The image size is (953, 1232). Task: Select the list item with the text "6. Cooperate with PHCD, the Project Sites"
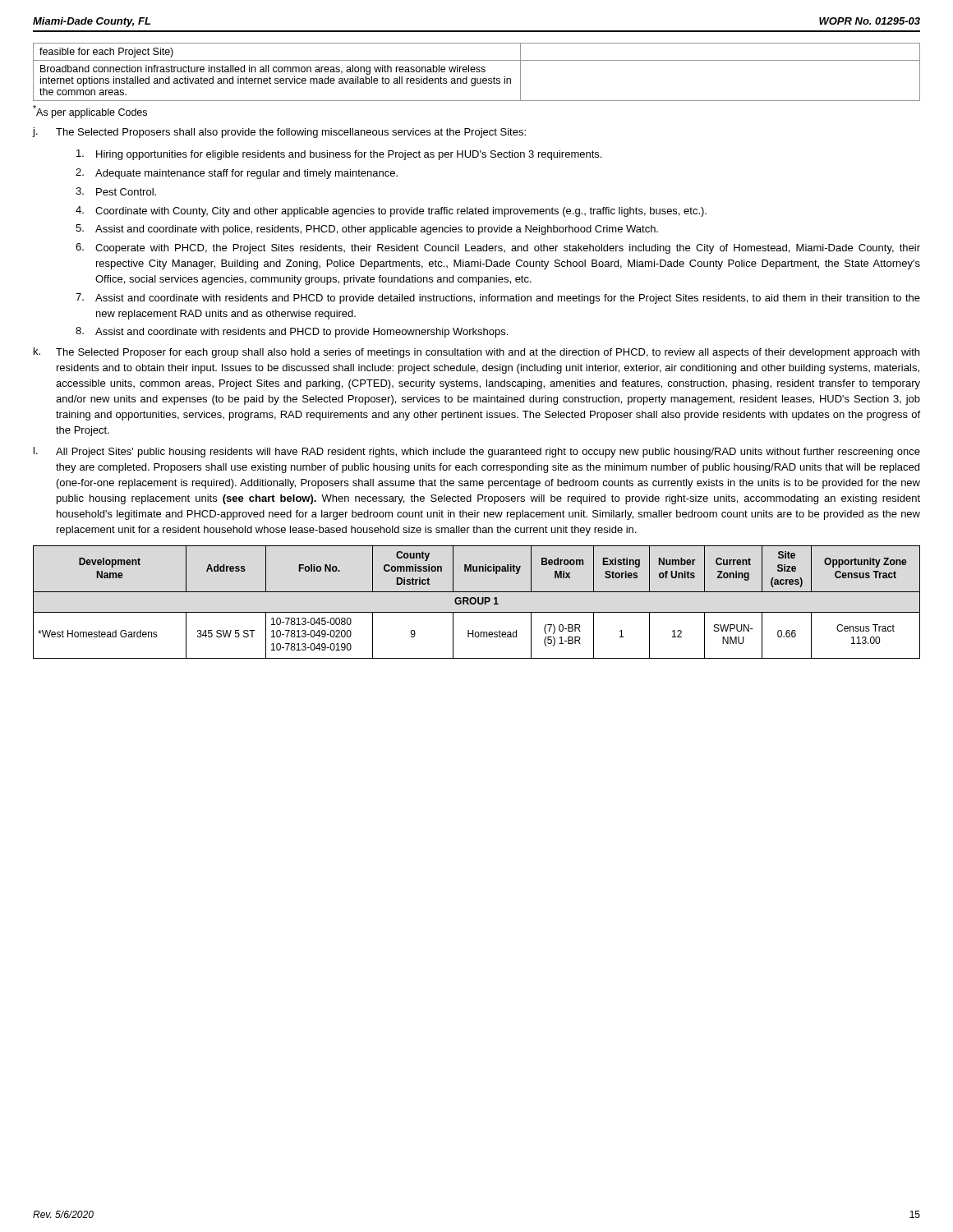click(x=498, y=264)
